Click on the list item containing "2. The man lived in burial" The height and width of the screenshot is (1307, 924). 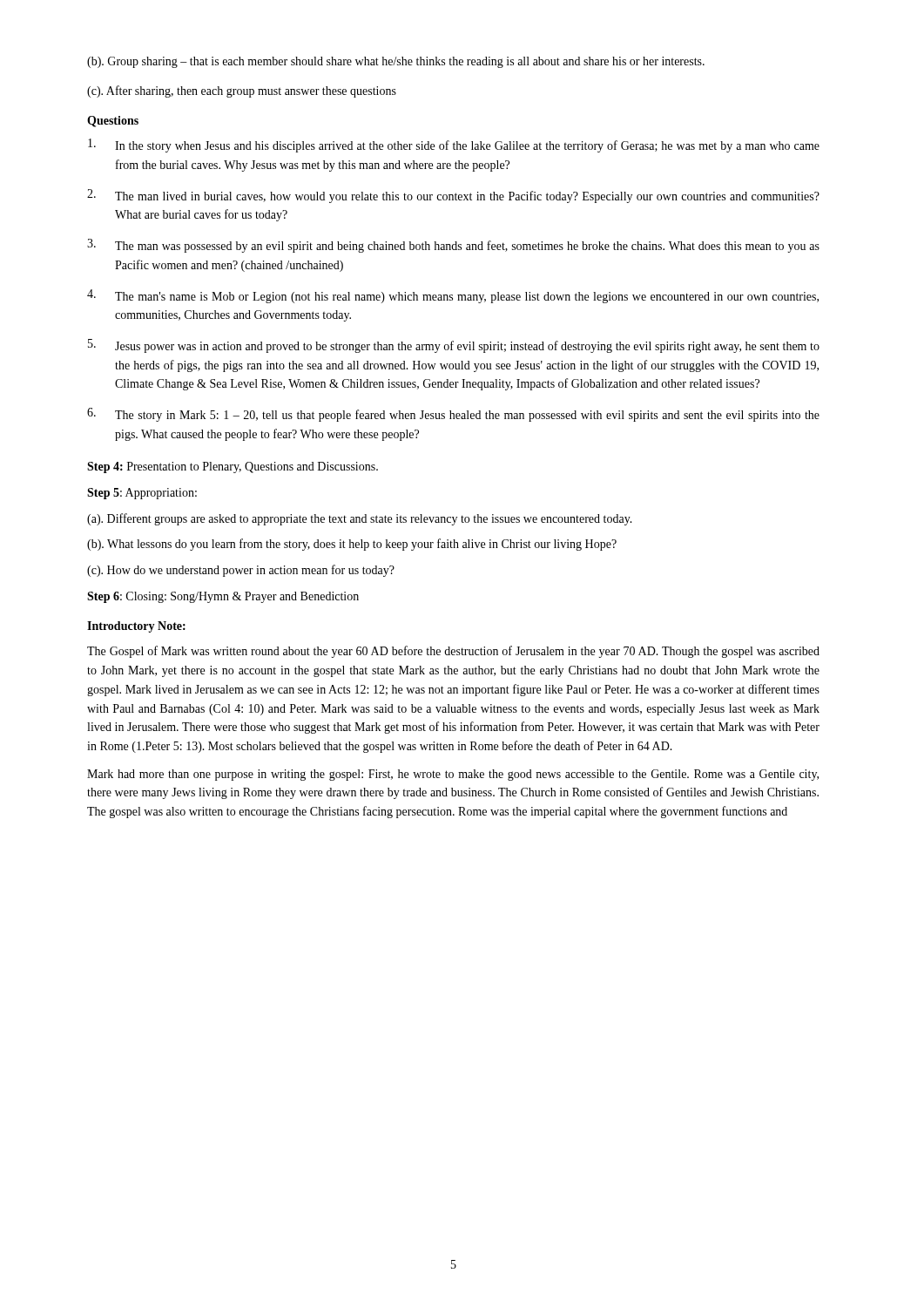(x=453, y=206)
